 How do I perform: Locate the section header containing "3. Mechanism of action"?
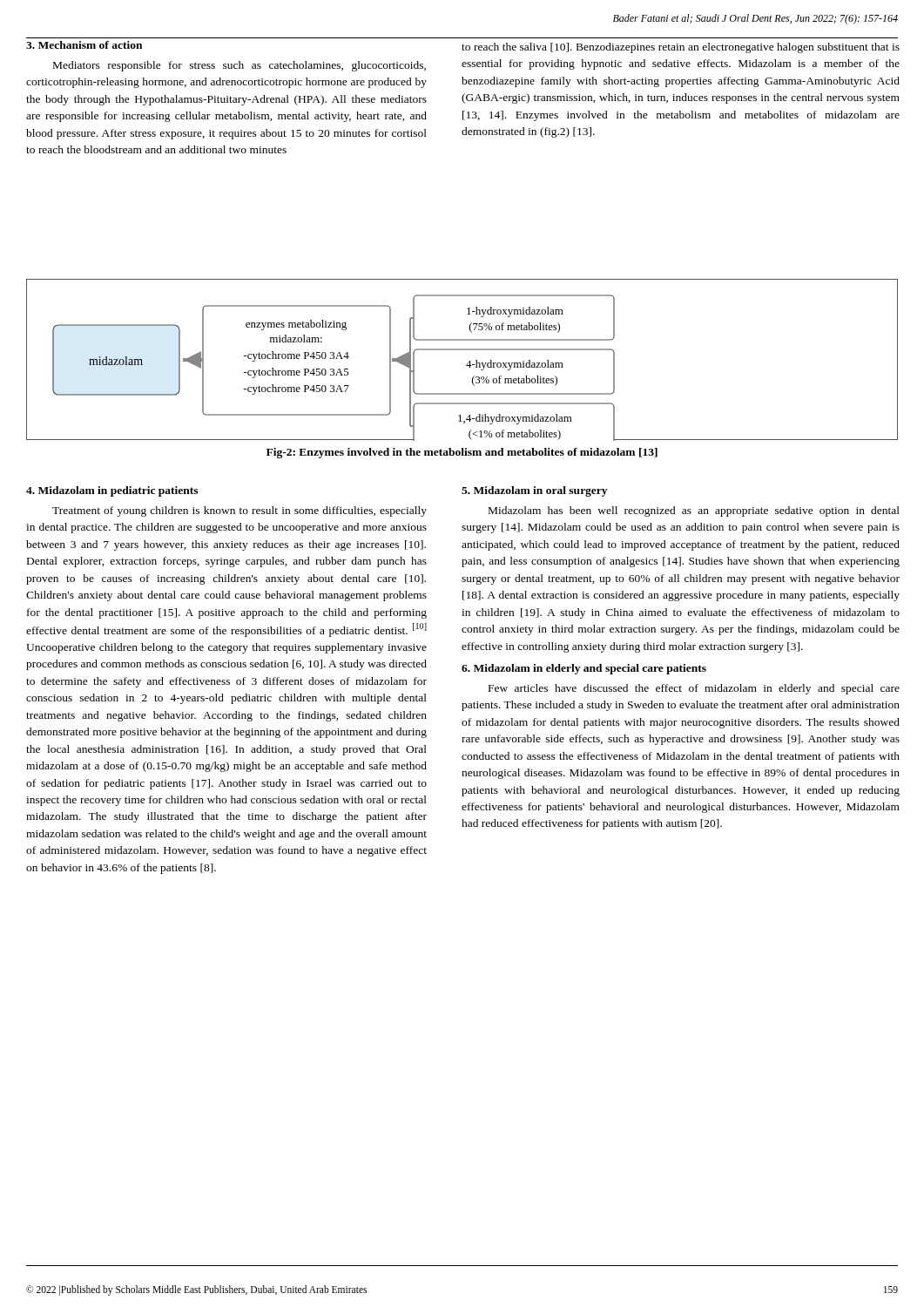click(x=84, y=45)
